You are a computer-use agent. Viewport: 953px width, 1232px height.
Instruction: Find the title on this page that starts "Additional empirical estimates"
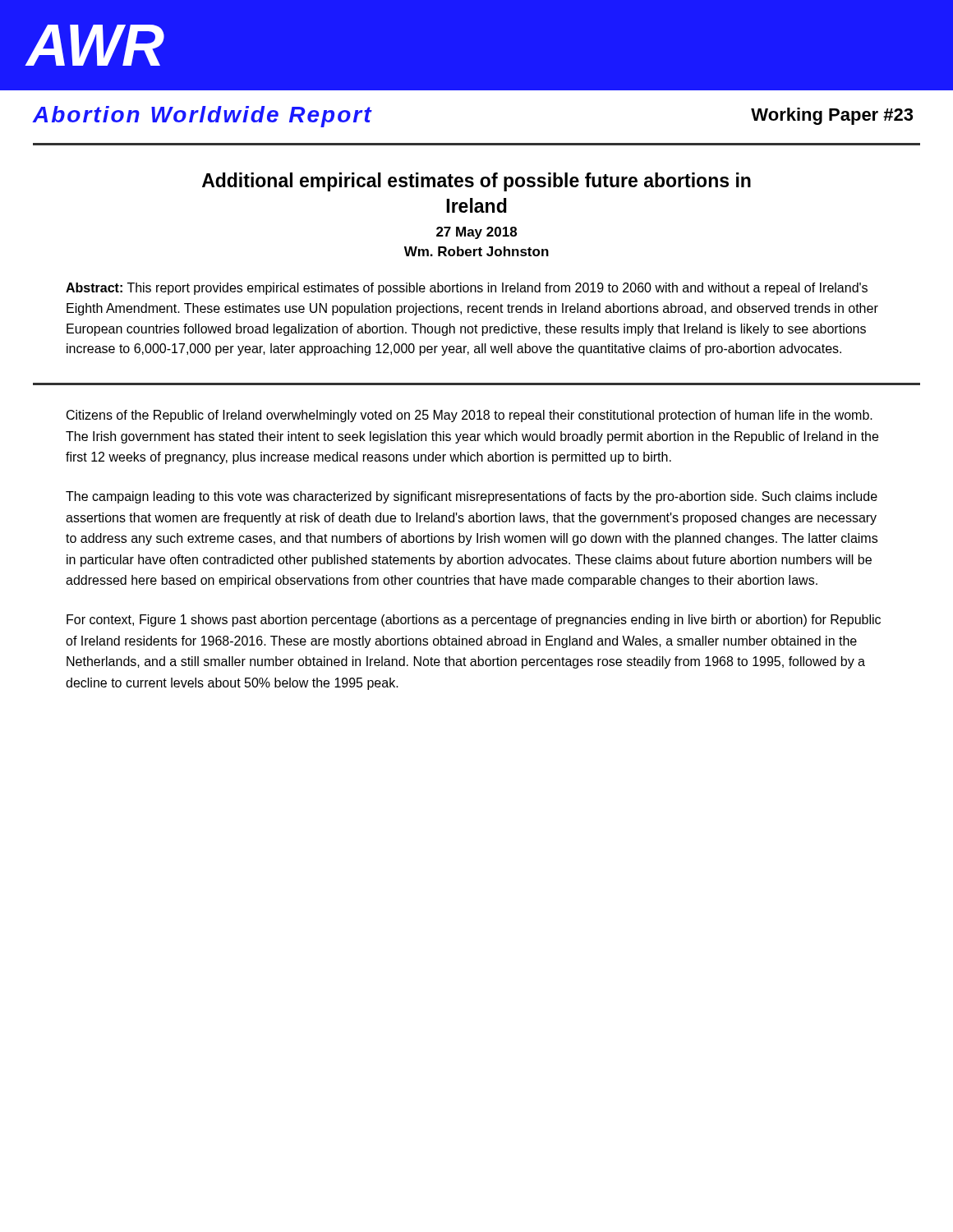click(x=476, y=214)
